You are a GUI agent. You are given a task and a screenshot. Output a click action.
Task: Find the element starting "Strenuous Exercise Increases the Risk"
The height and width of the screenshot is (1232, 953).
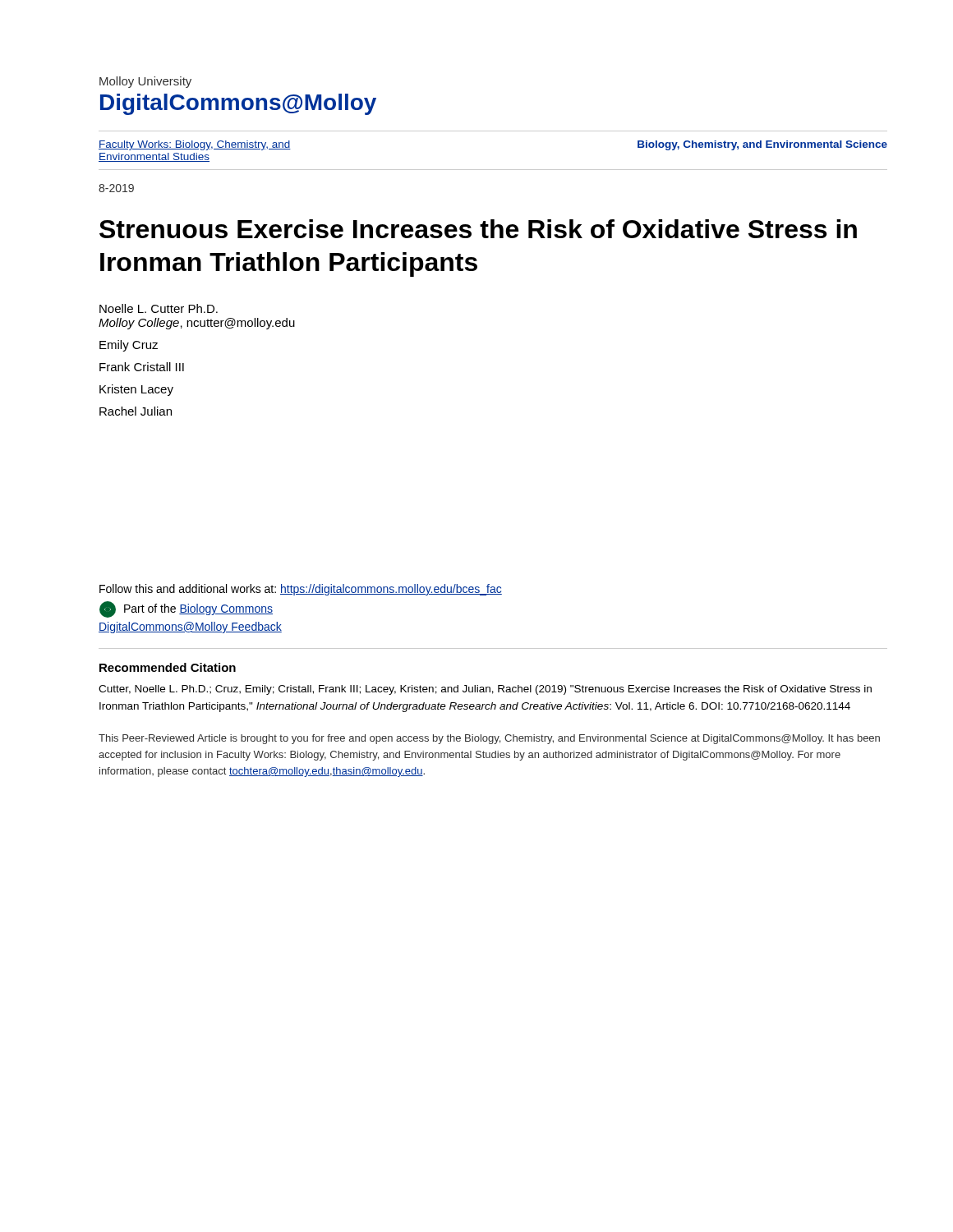(478, 246)
